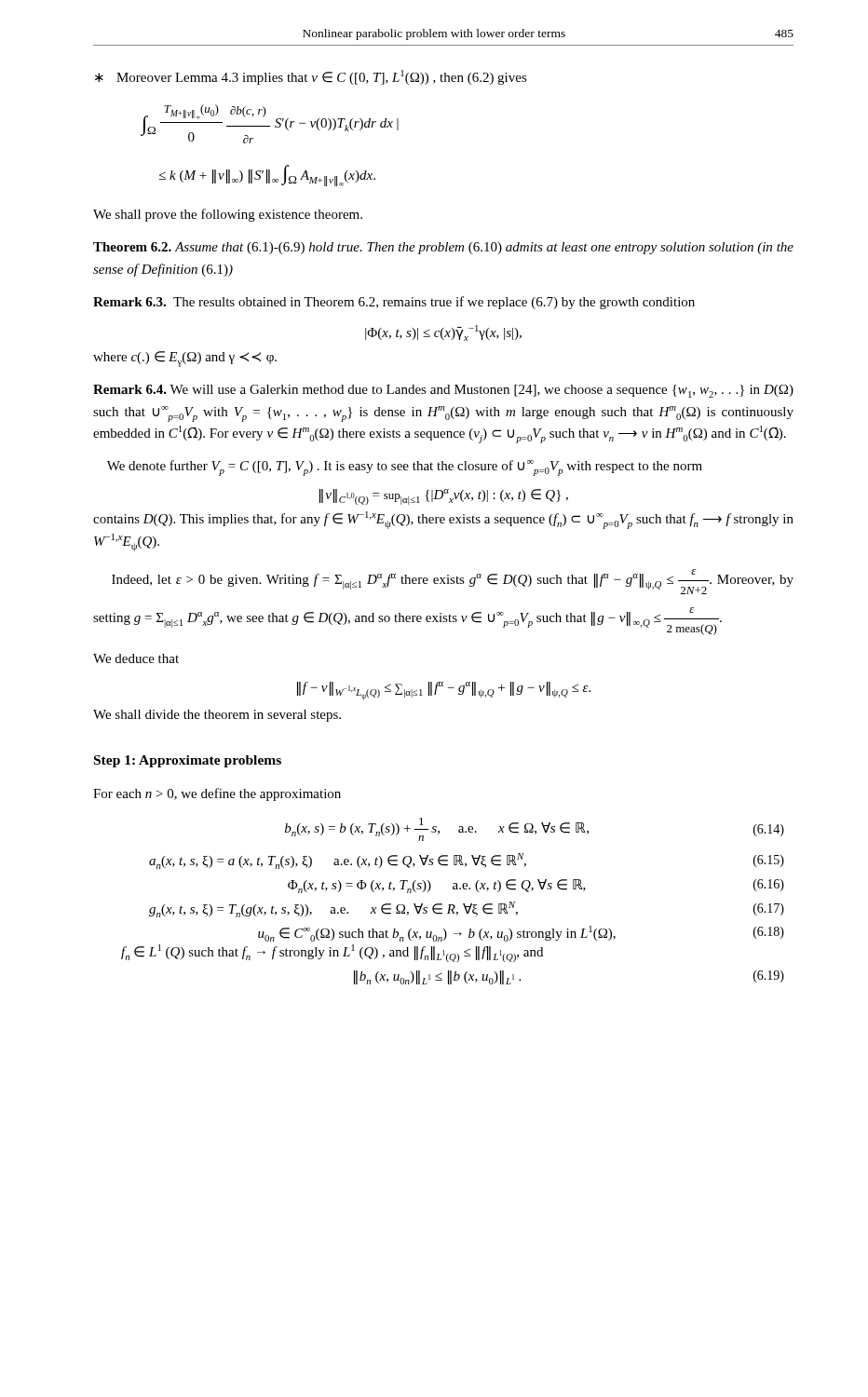Select the passage starting "Remark 6.4. We will use"
The image size is (868, 1397).
[443, 413]
